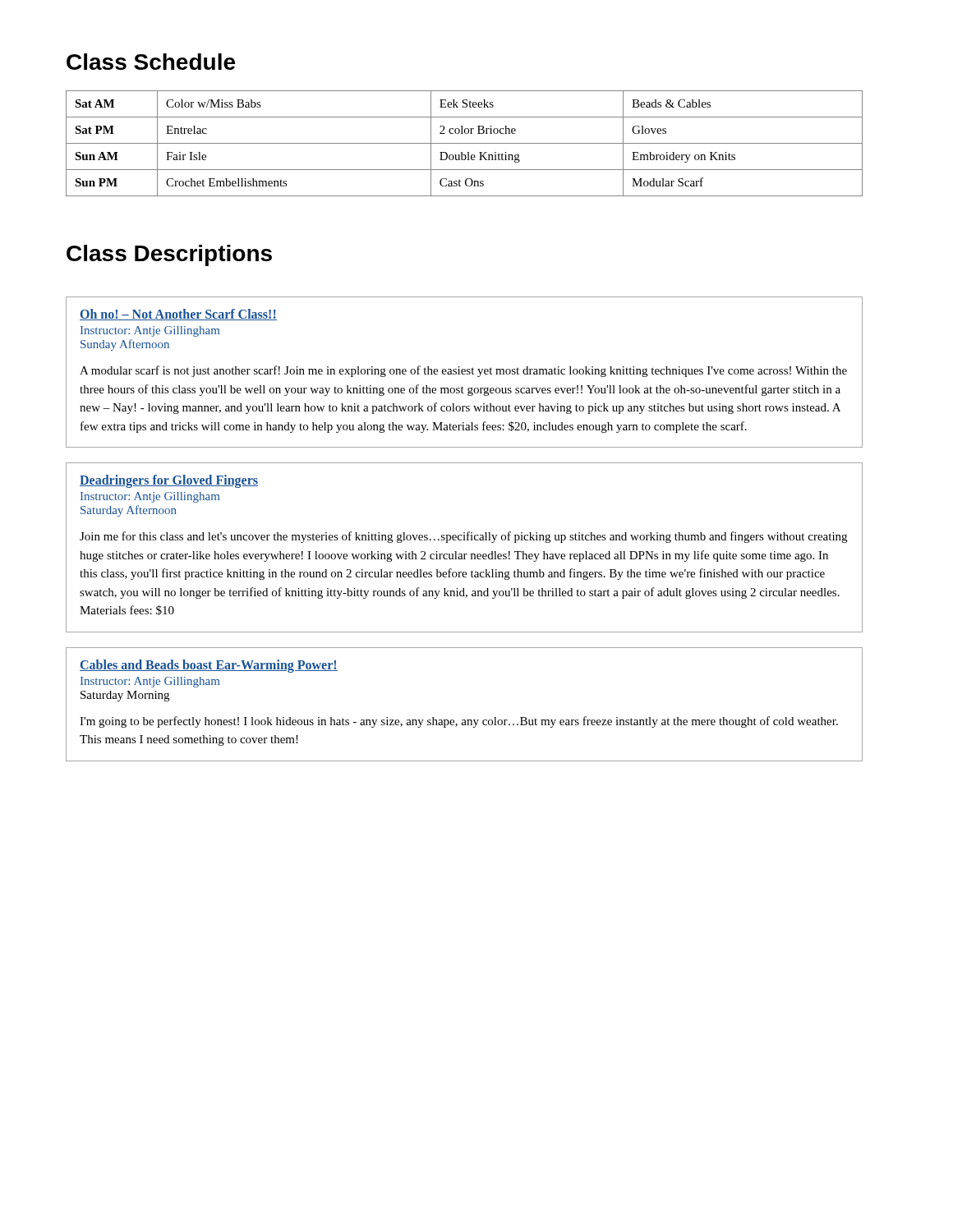Select the text block containing "Deadringers for Gloved Fingers"
The height and width of the screenshot is (1232, 953).
(464, 546)
